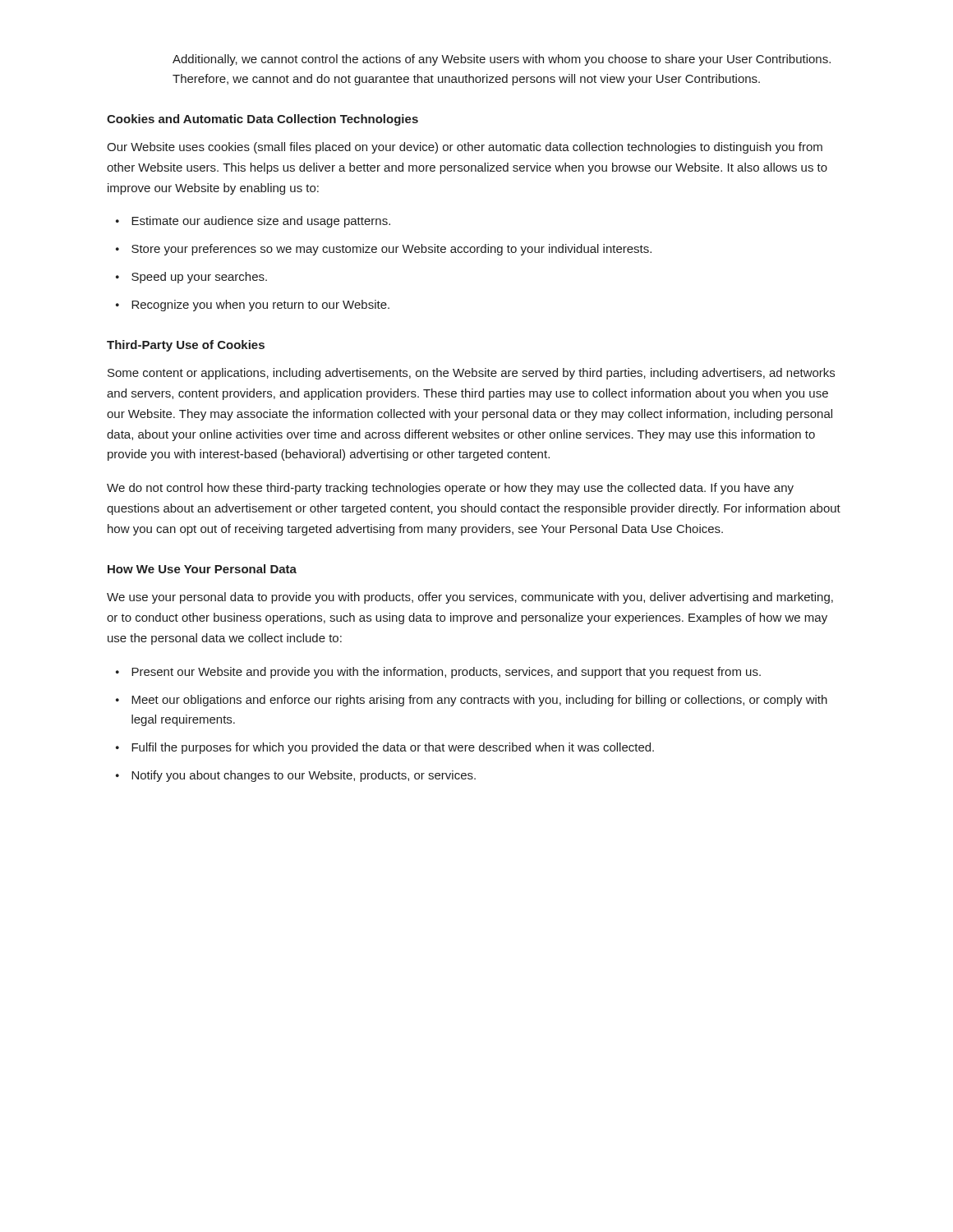Select the text block that says "We do not control how"
Screen dimensions: 1232x953
coord(474,508)
